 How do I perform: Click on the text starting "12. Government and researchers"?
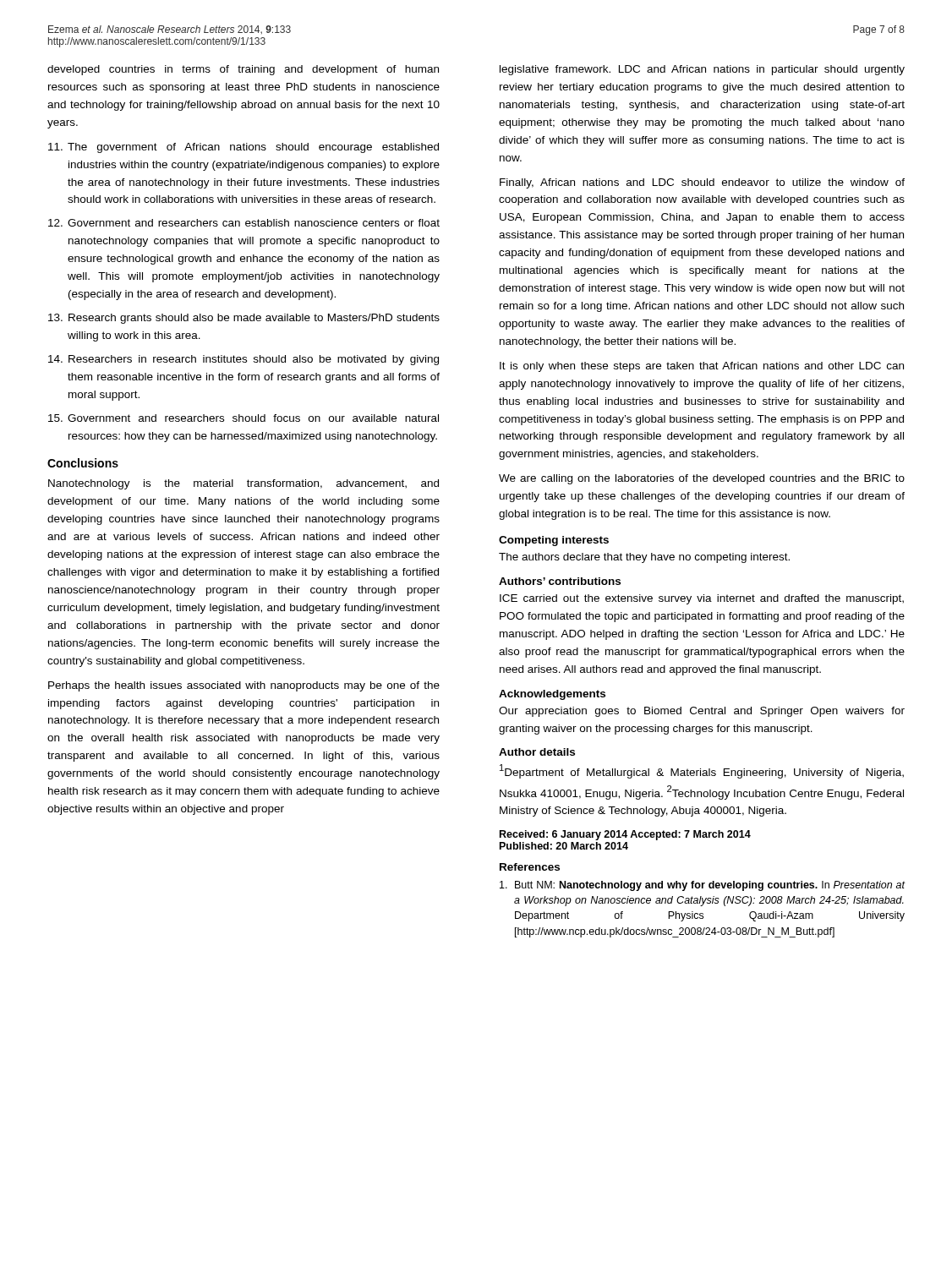point(243,259)
